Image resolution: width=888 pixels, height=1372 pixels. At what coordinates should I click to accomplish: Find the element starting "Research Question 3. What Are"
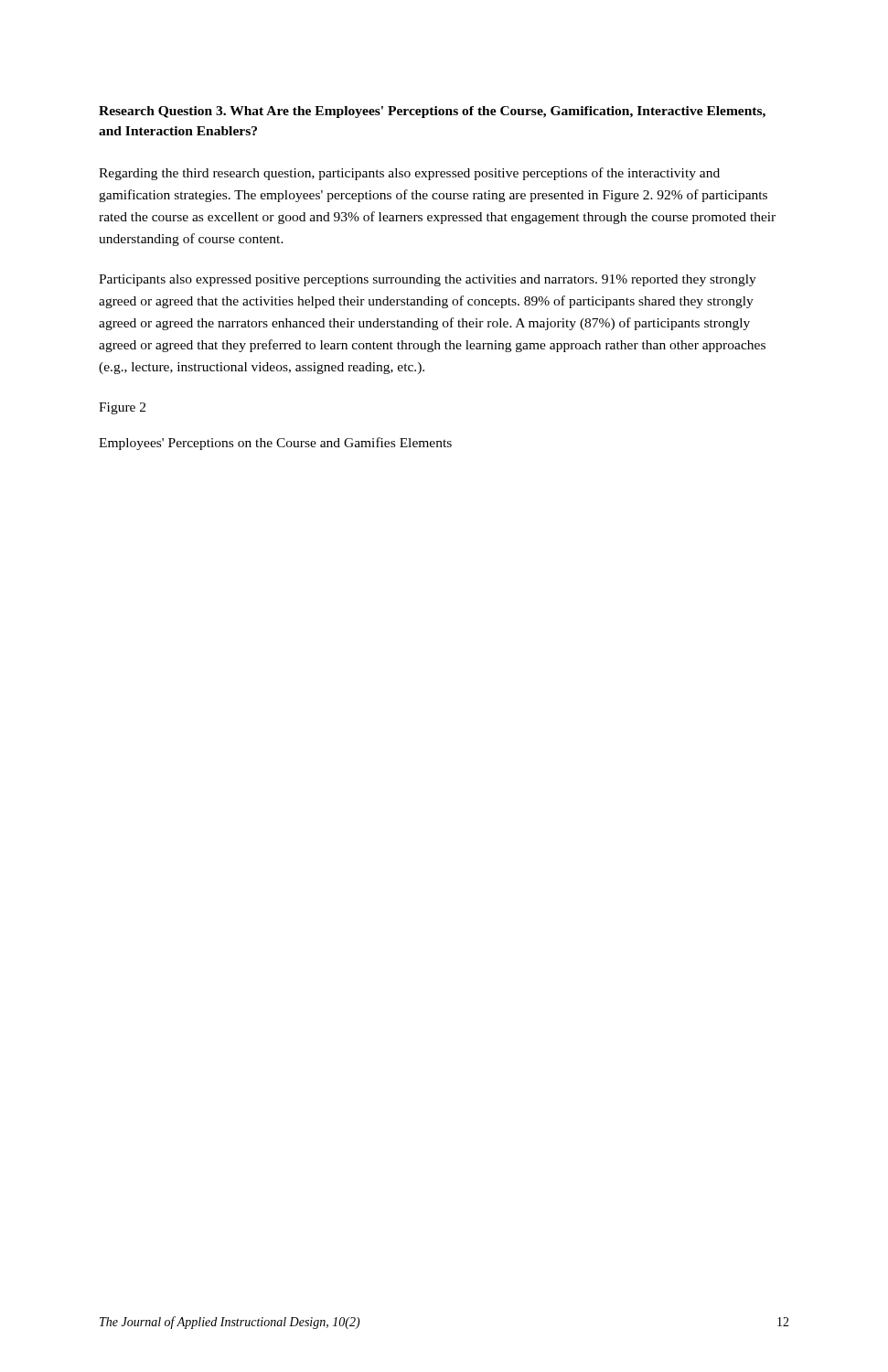pyautogui.click(x=432, y=121)
